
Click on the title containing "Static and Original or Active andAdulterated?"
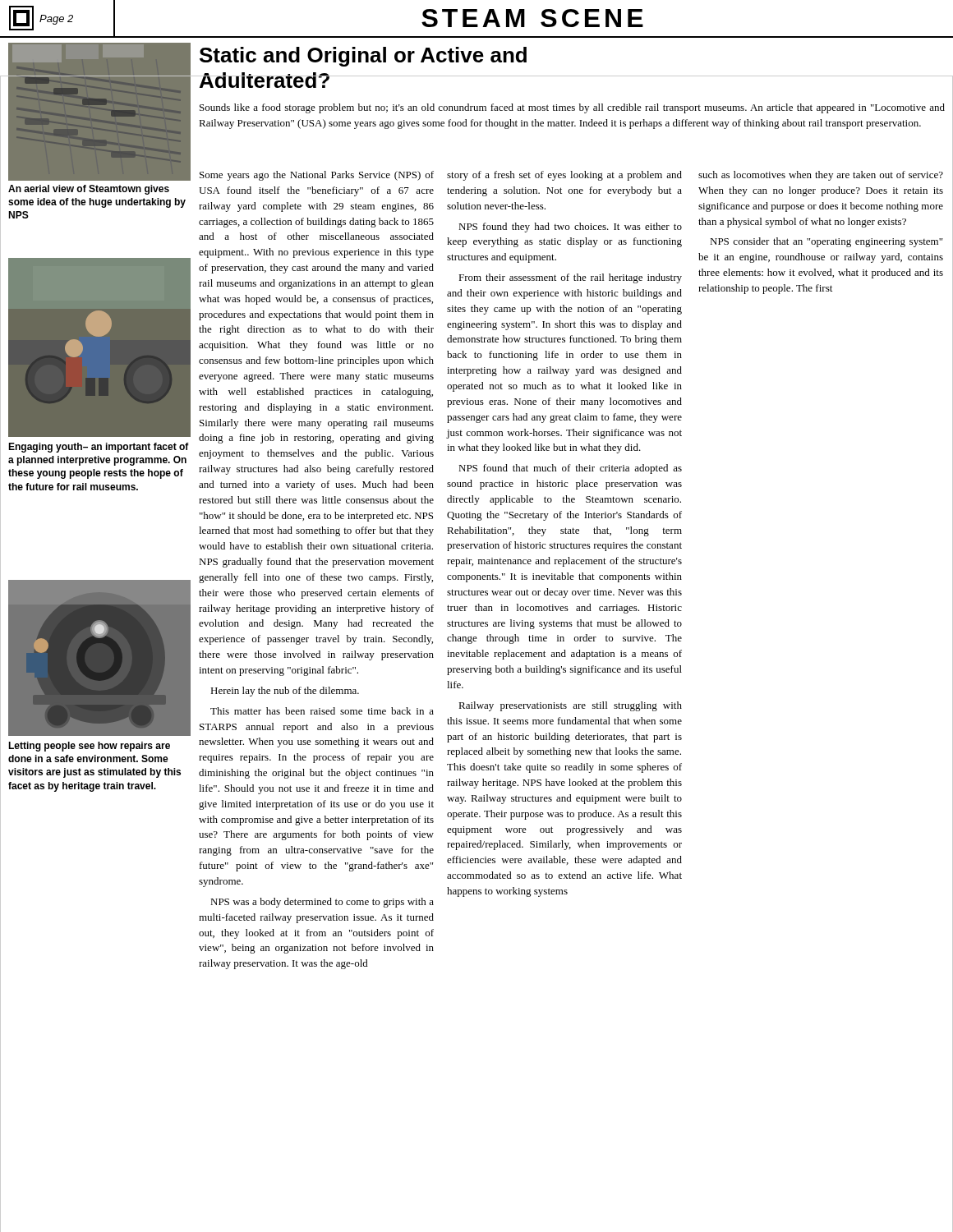(572, 68)
